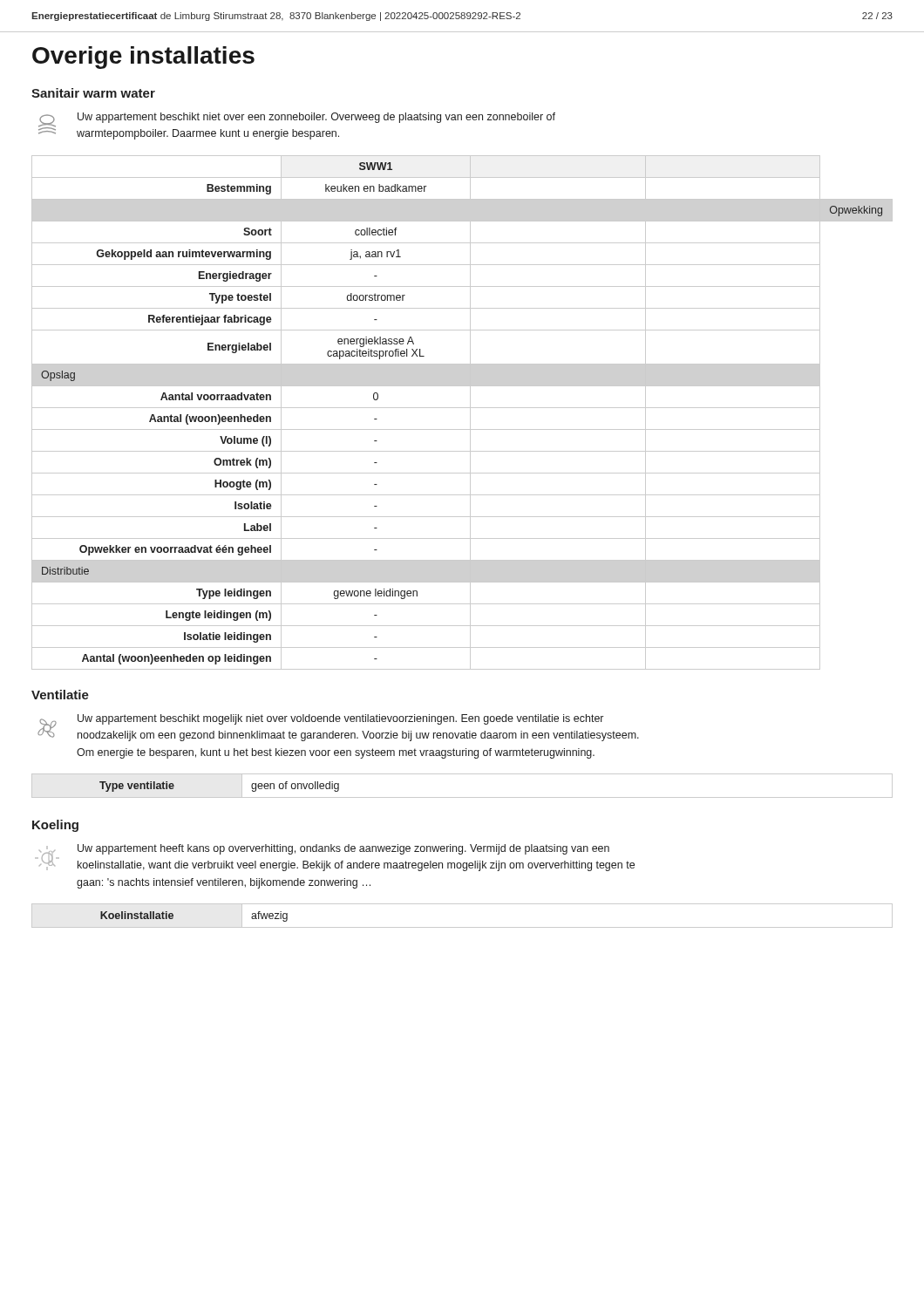Locate the table with the text "Type toestel"
Image resolution: width=924 pixels, height=1308 pixels.
[462, 412]
